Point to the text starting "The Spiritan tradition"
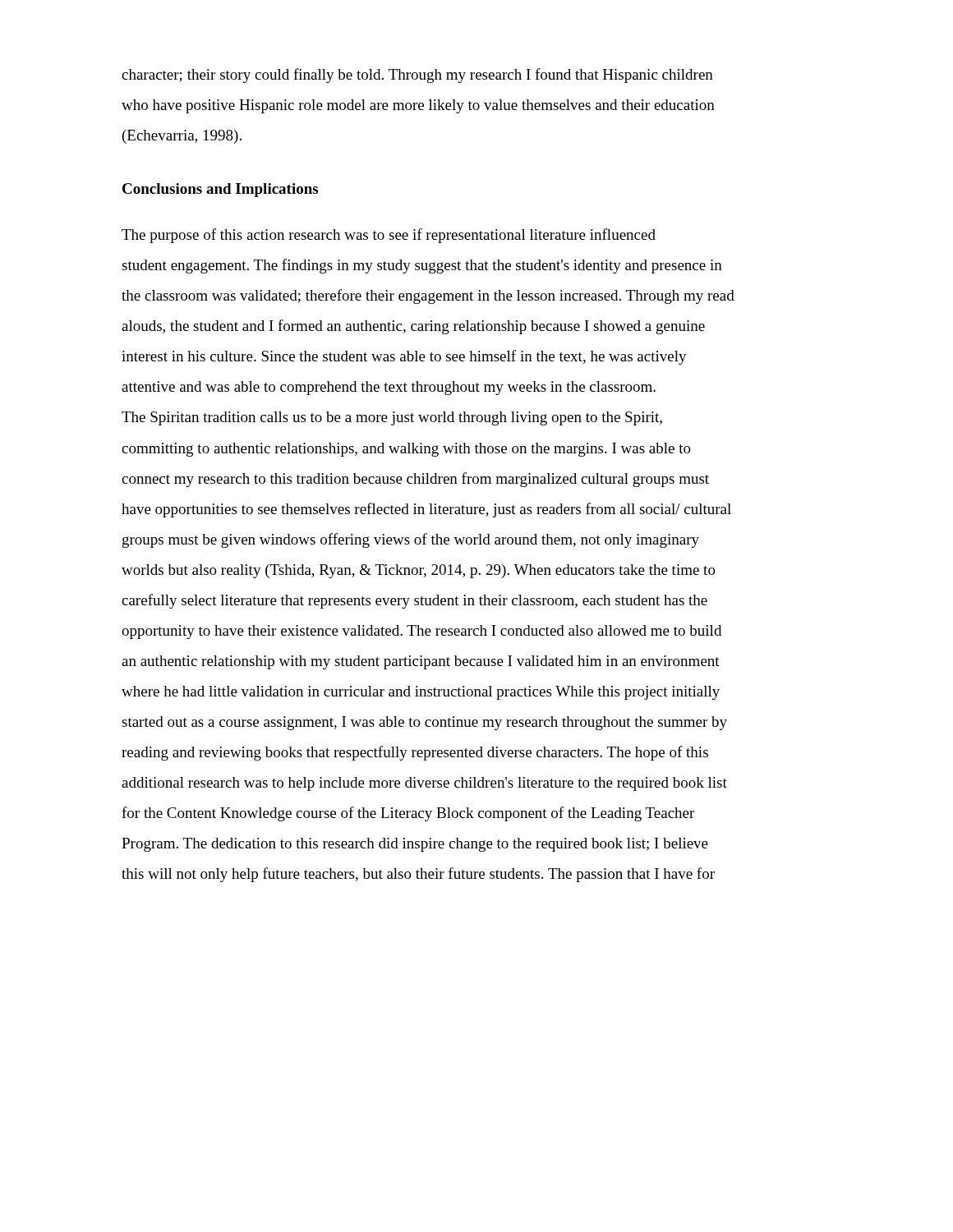 pyautogui.click(x=476, y=645)
